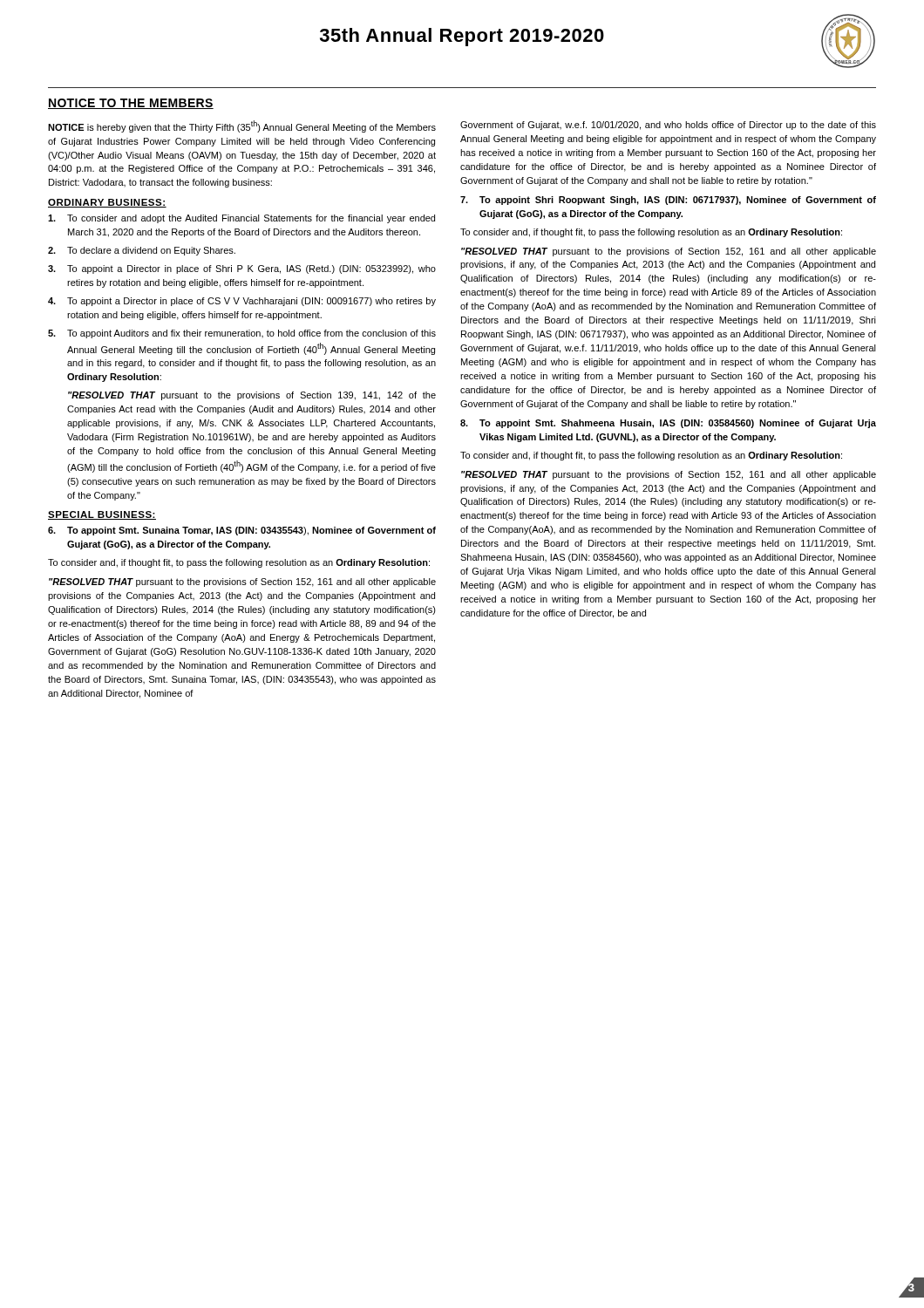
Task: Where is the passage that starts "4. To appoint a Director in place"?
Action: click(242, 309)
